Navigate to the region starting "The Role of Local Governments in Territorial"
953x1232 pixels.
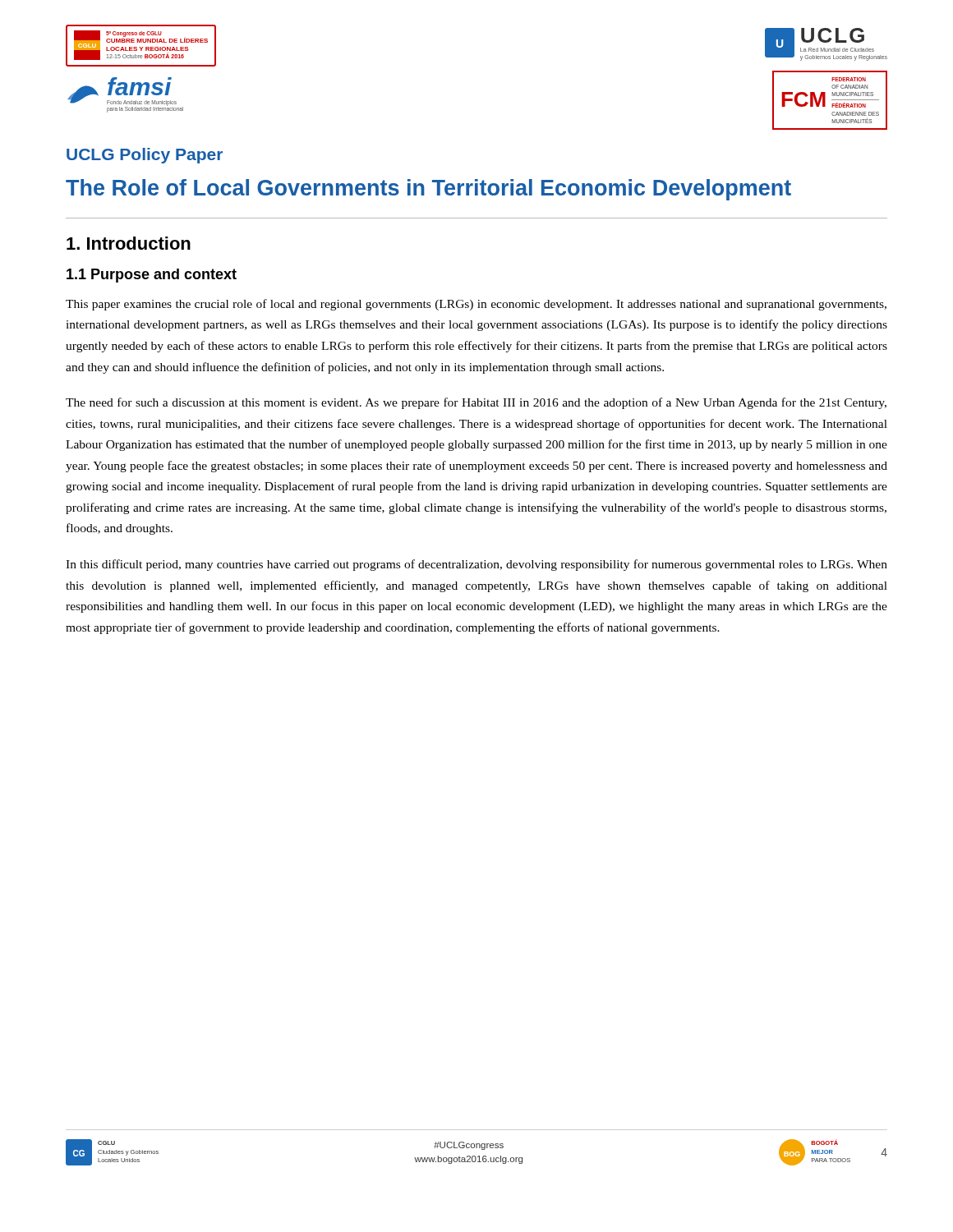[x=429, y=188]
